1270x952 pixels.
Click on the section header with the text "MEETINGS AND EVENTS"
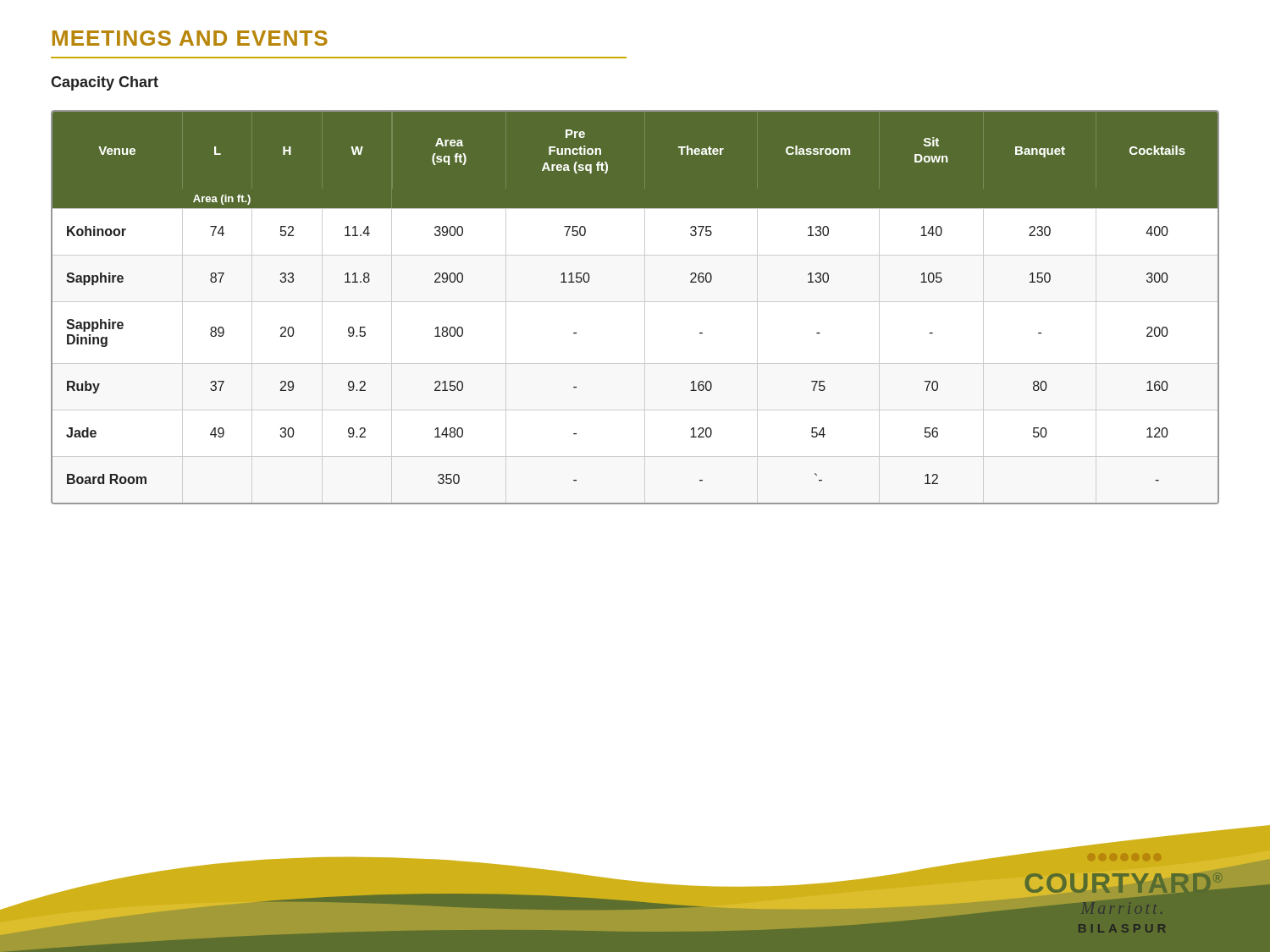[x=190, y=38]
